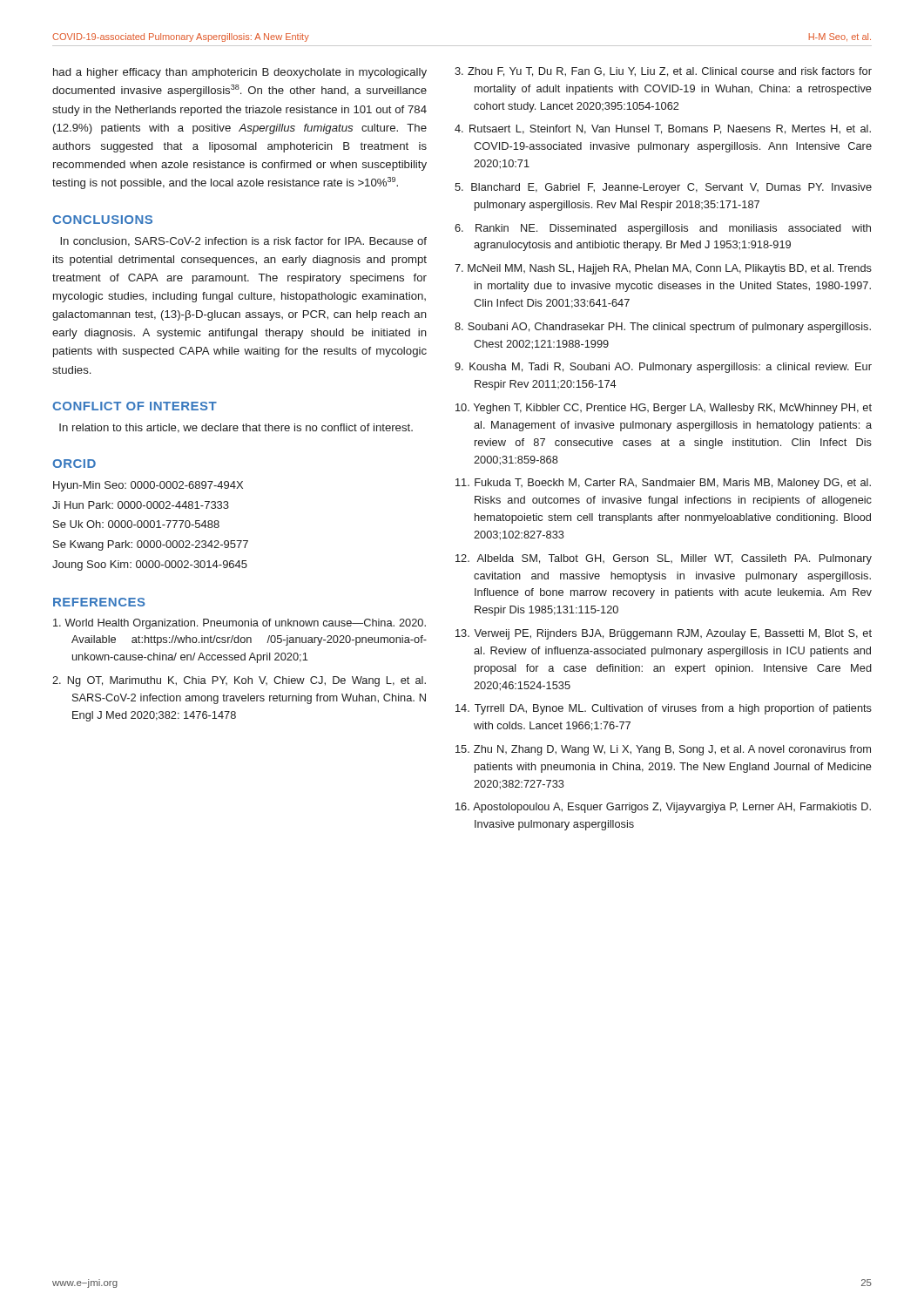Screen dimensions: 1307x924
Task: Click the passage that begins "5. Blanchard E, Gabriel F, Jeanne-Leroyer C, Servant"
Action: [x=663, y=196]
